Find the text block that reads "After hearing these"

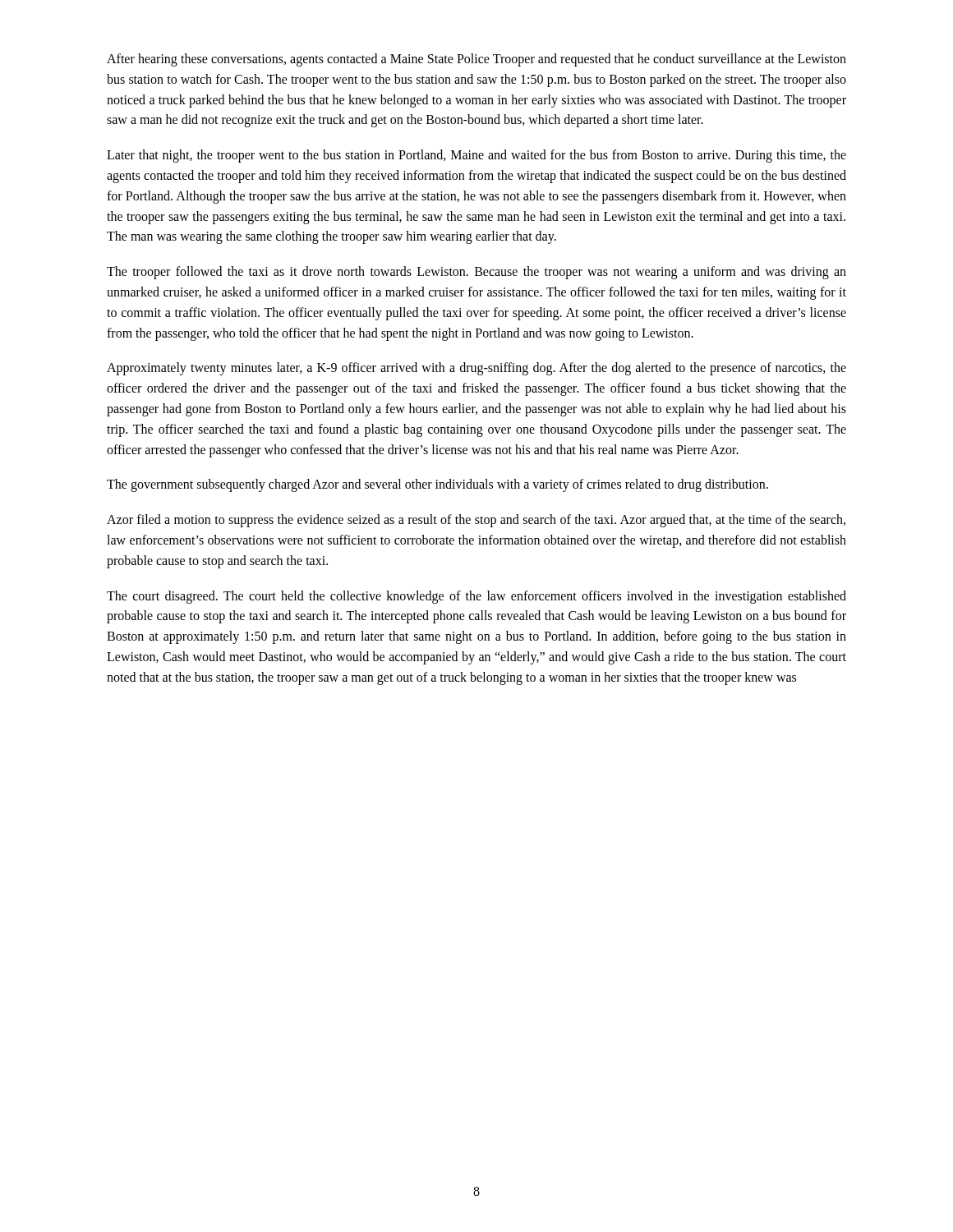(476, 89)
